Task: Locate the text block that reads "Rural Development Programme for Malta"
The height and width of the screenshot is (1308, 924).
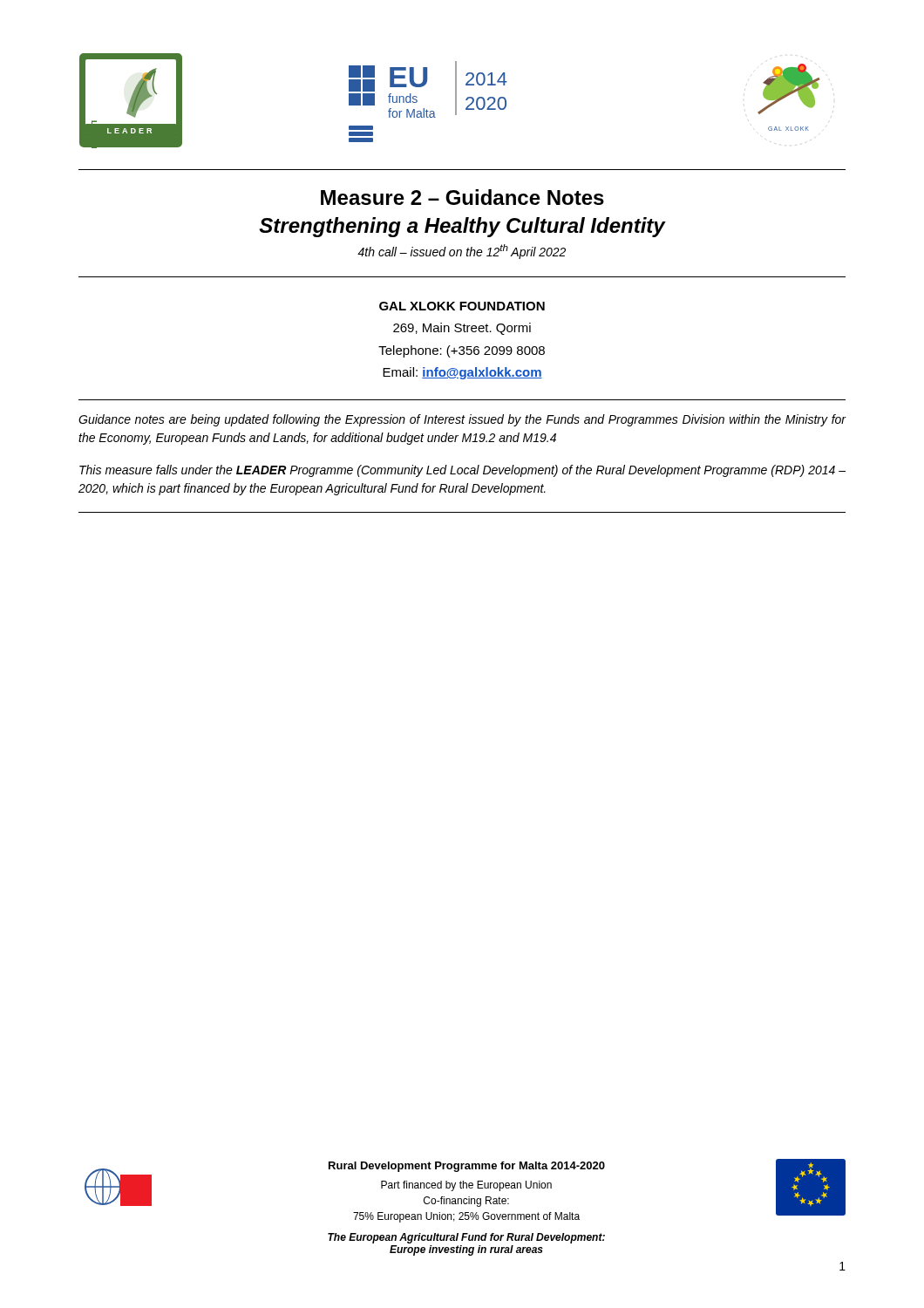Action: tap(466, 1207)
